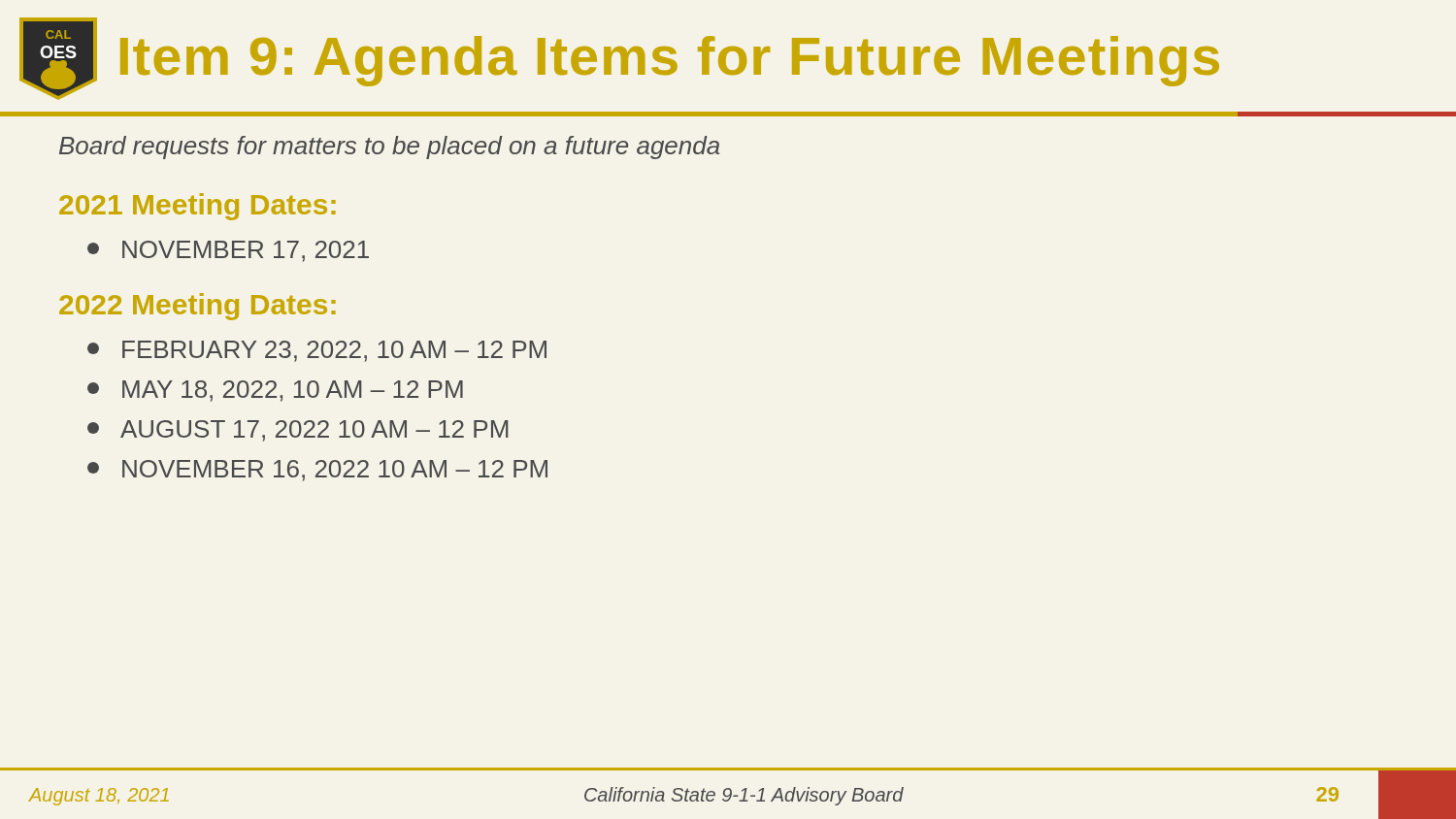Navigate to the block starting "MAY 18, 2022, 10 AM"

[276, 390]
